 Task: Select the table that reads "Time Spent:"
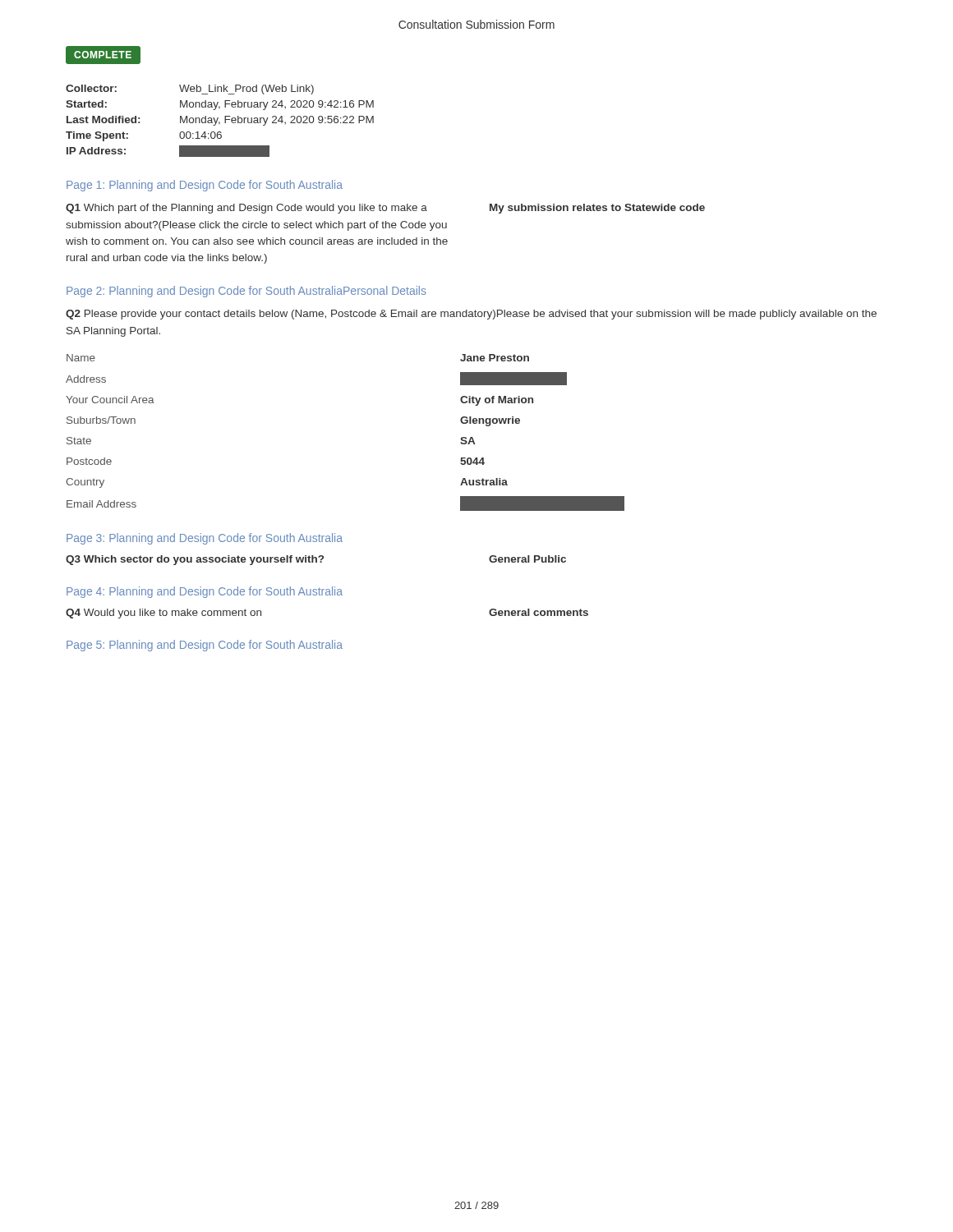point(476,120)
